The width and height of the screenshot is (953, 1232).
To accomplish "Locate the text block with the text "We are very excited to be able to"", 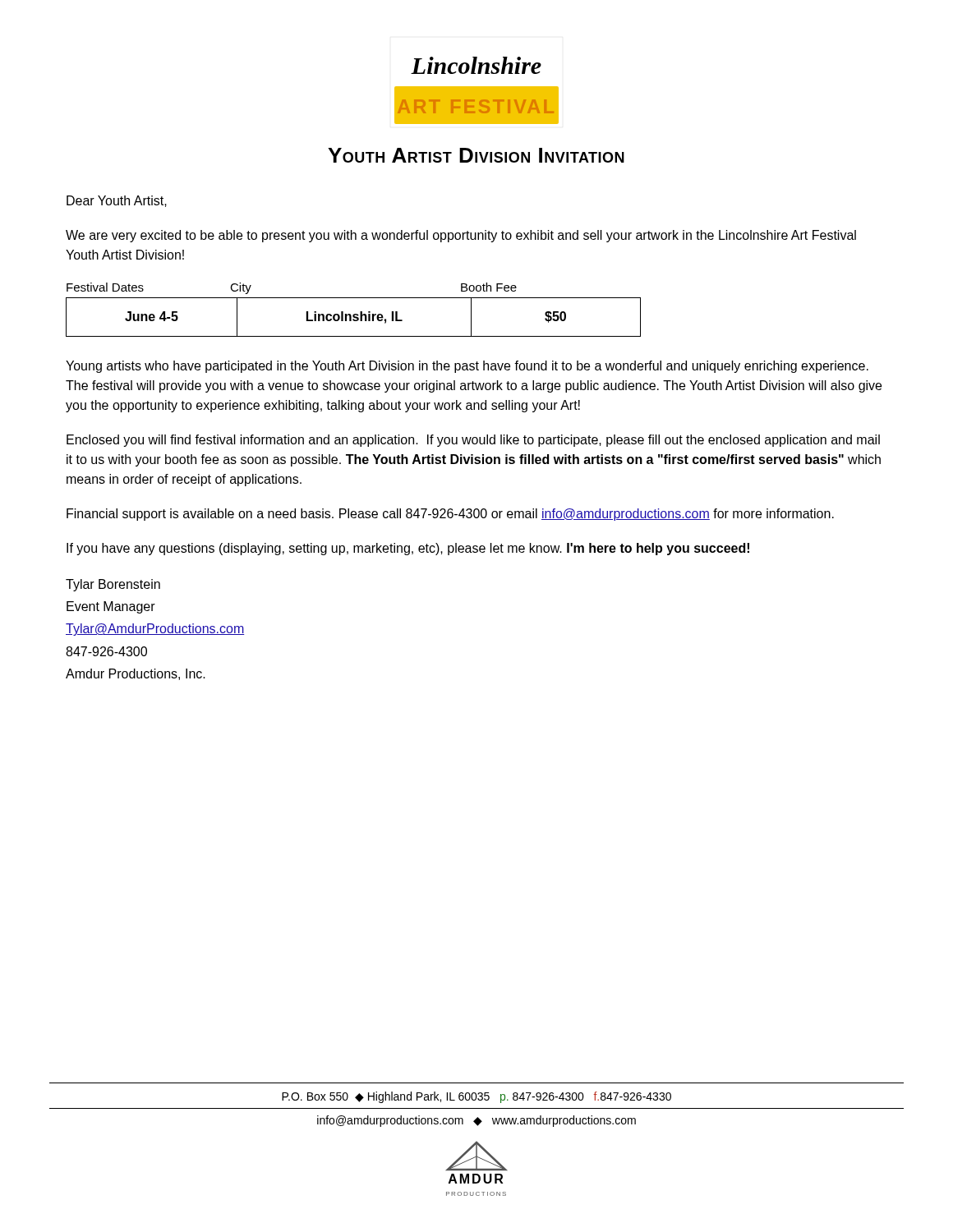I will point(461,245).
